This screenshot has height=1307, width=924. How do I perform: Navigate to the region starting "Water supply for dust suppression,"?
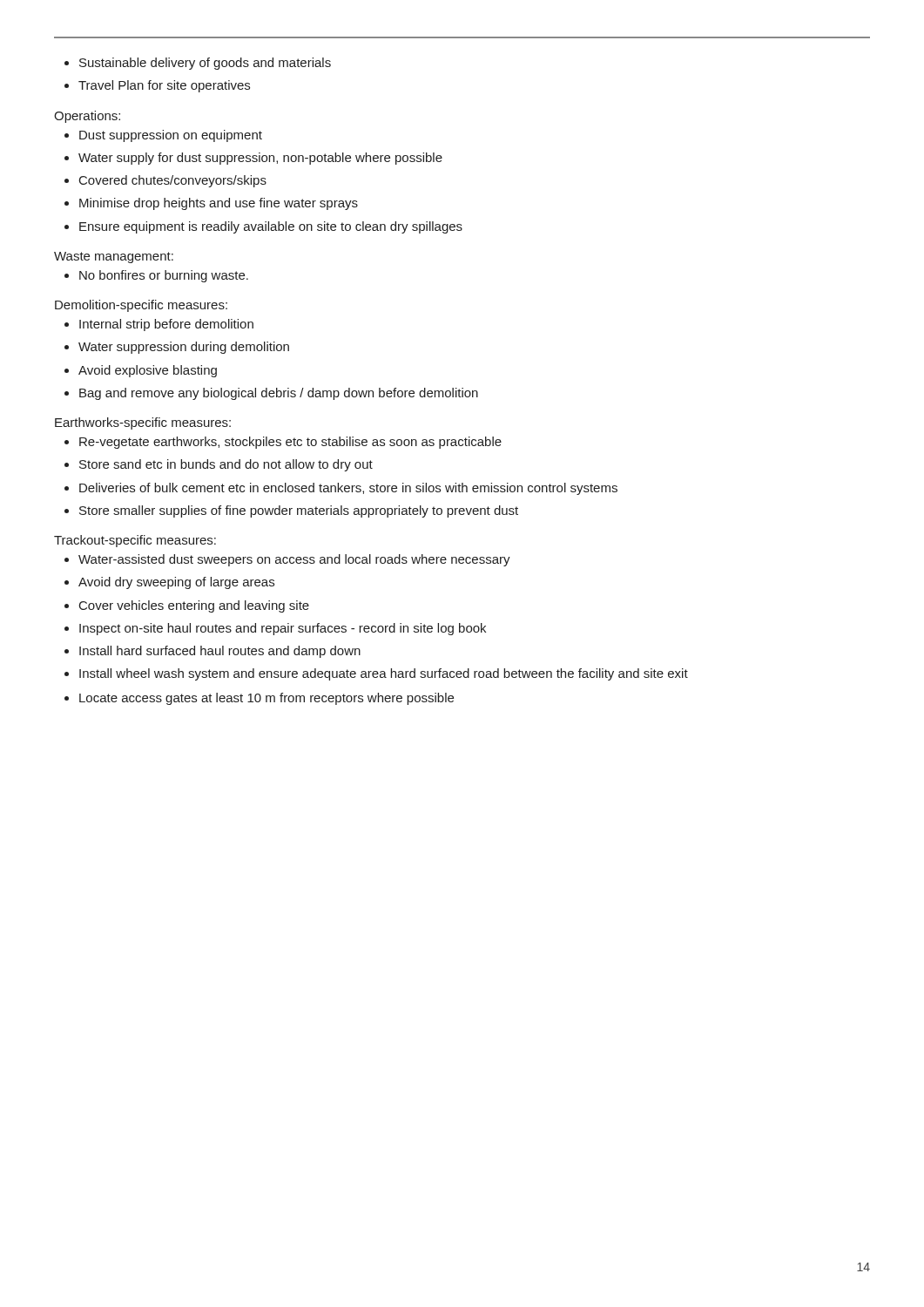[260, 159]
